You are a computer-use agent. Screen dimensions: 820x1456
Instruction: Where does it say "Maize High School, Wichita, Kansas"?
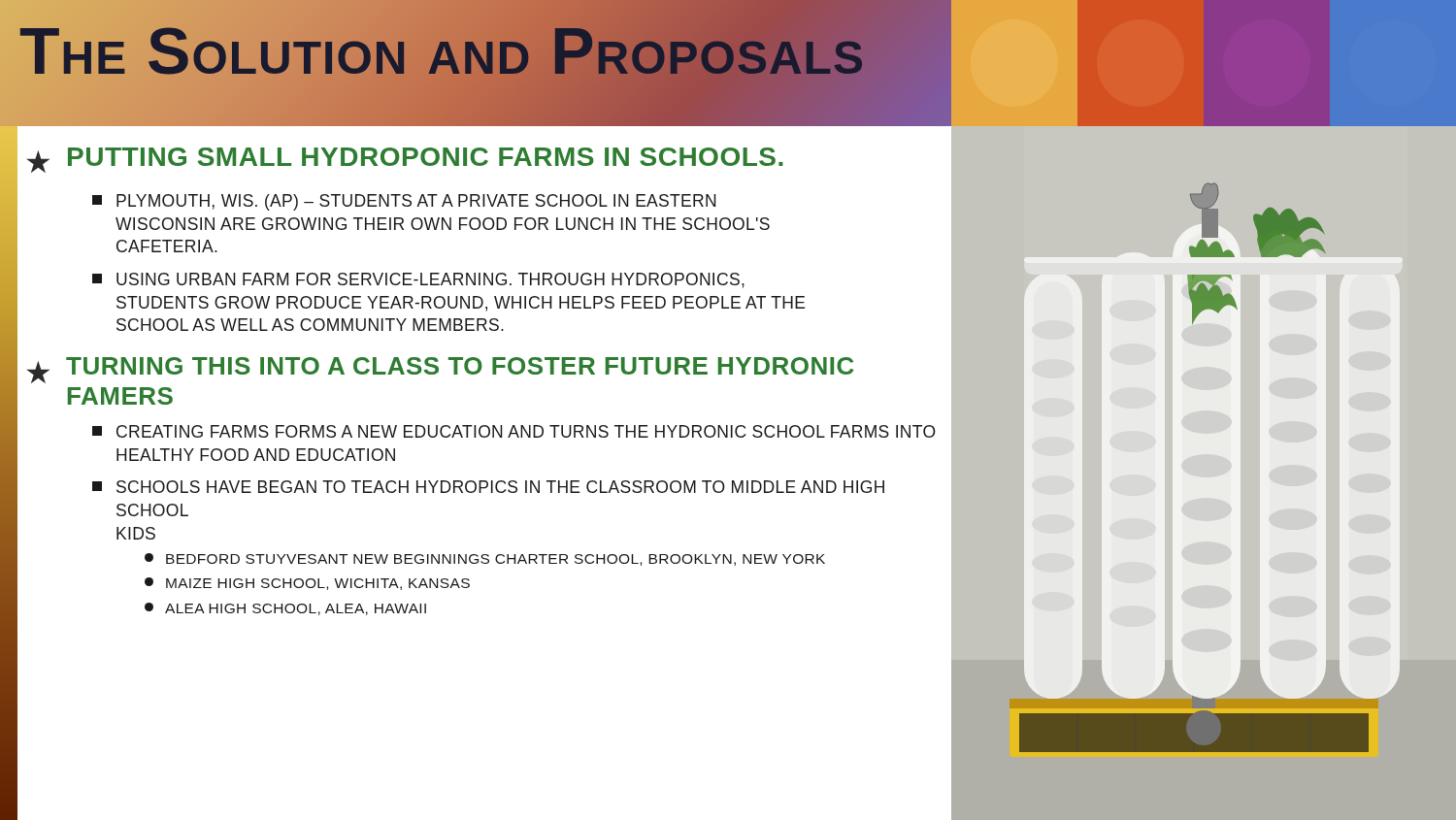[x=308, y=584]
